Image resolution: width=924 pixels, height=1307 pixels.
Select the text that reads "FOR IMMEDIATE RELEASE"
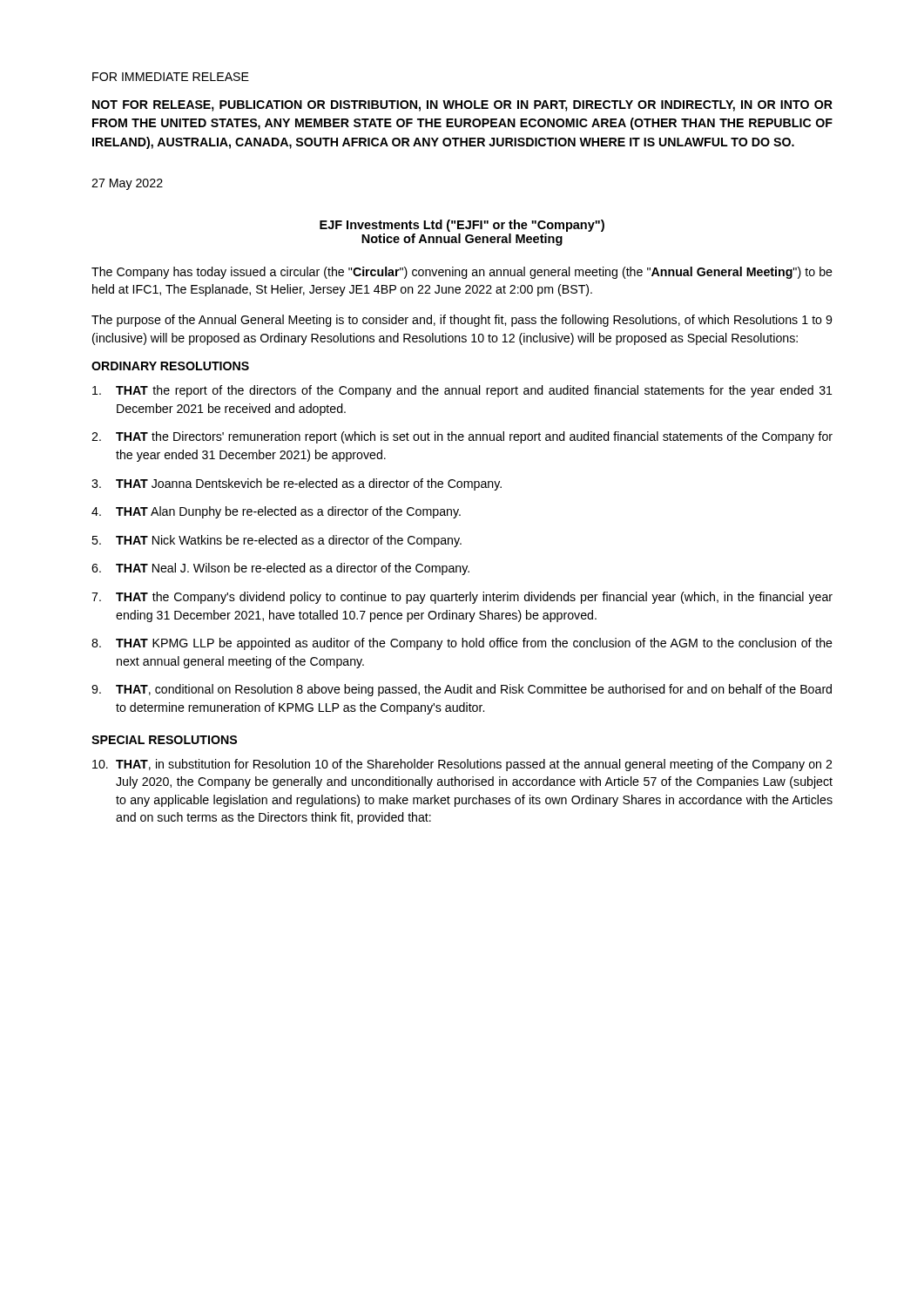pos(170,77)
